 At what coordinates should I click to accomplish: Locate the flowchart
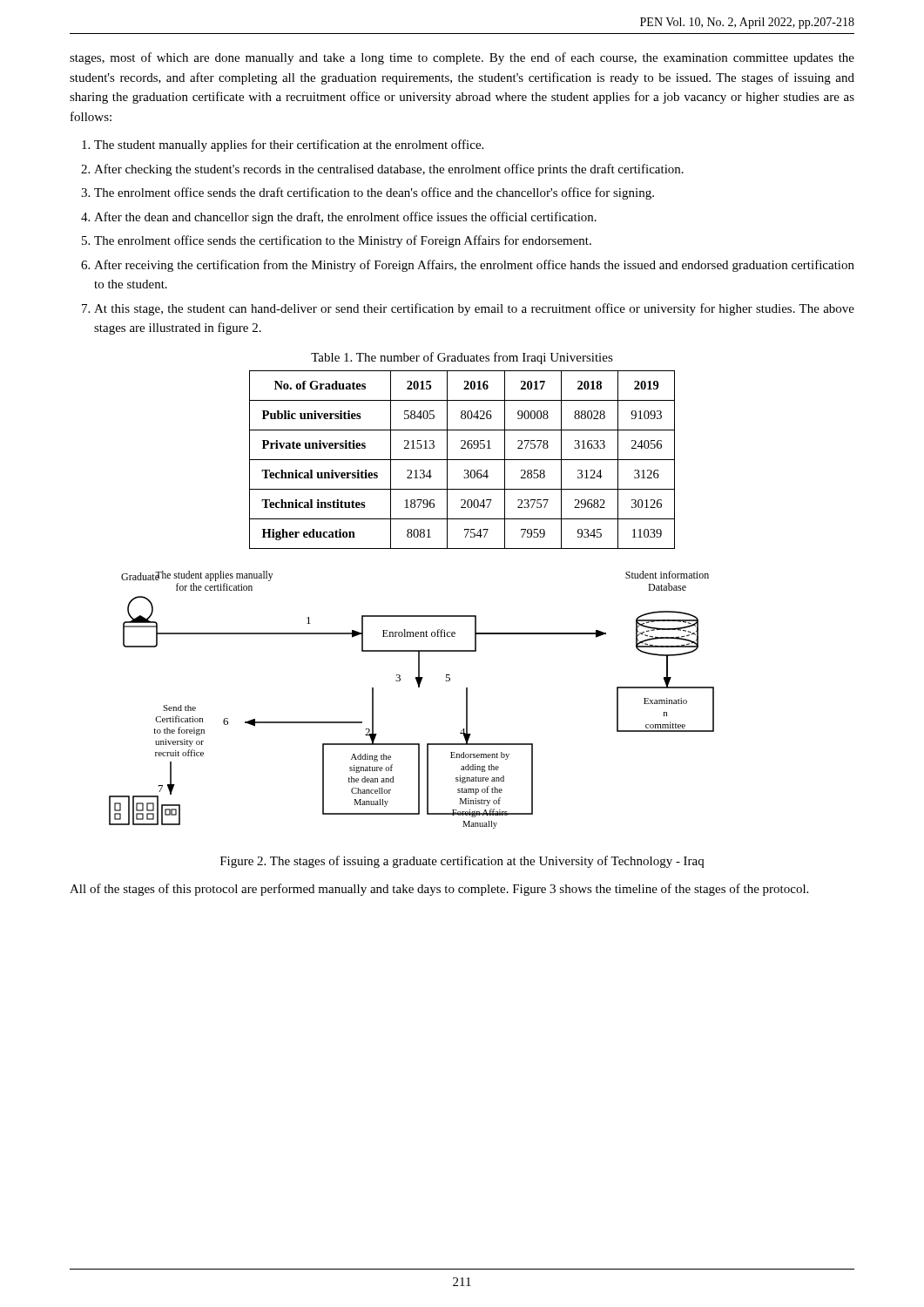click(x=462, y=704)
